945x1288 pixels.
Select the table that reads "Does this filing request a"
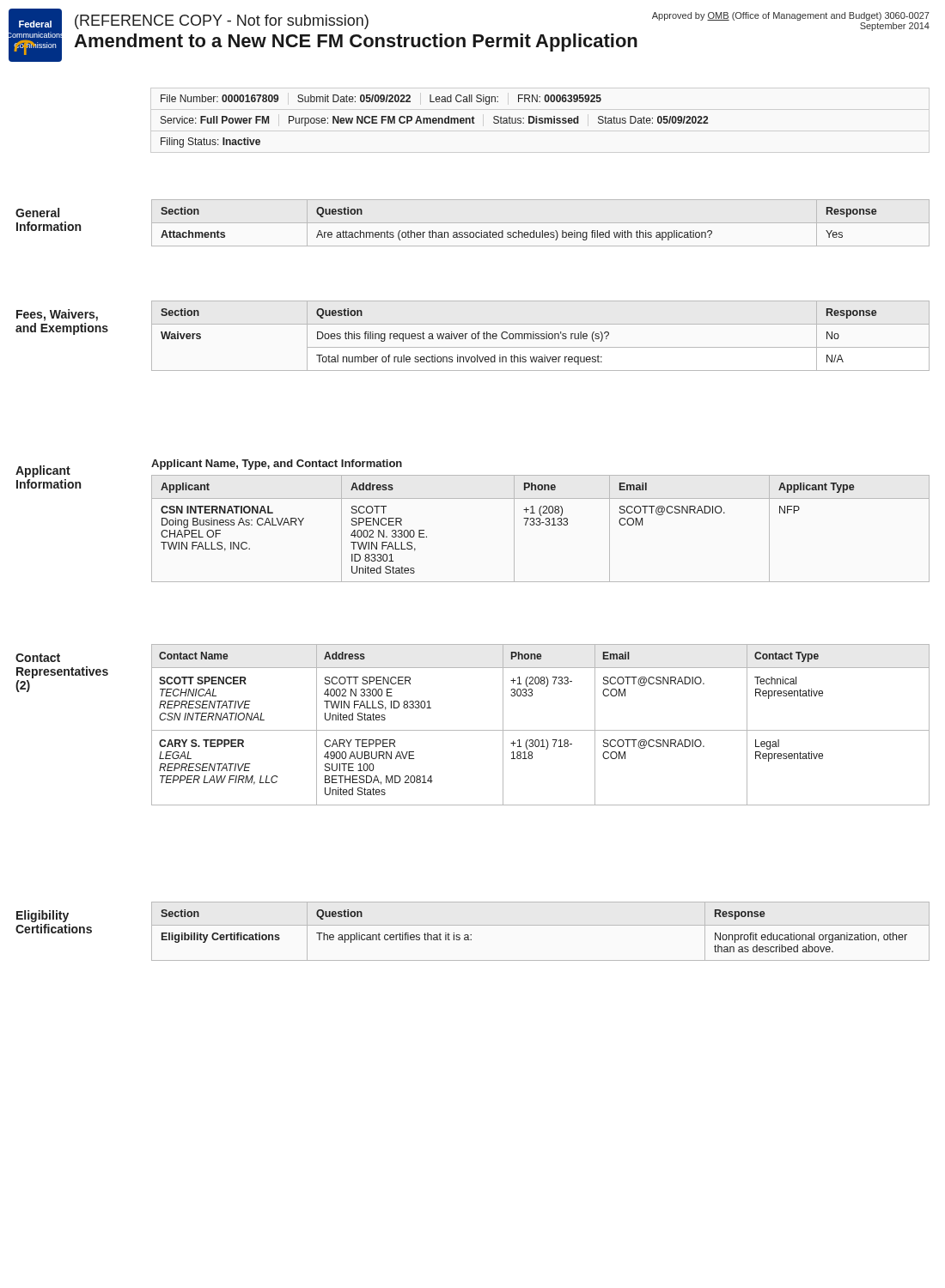click(540, 336)
